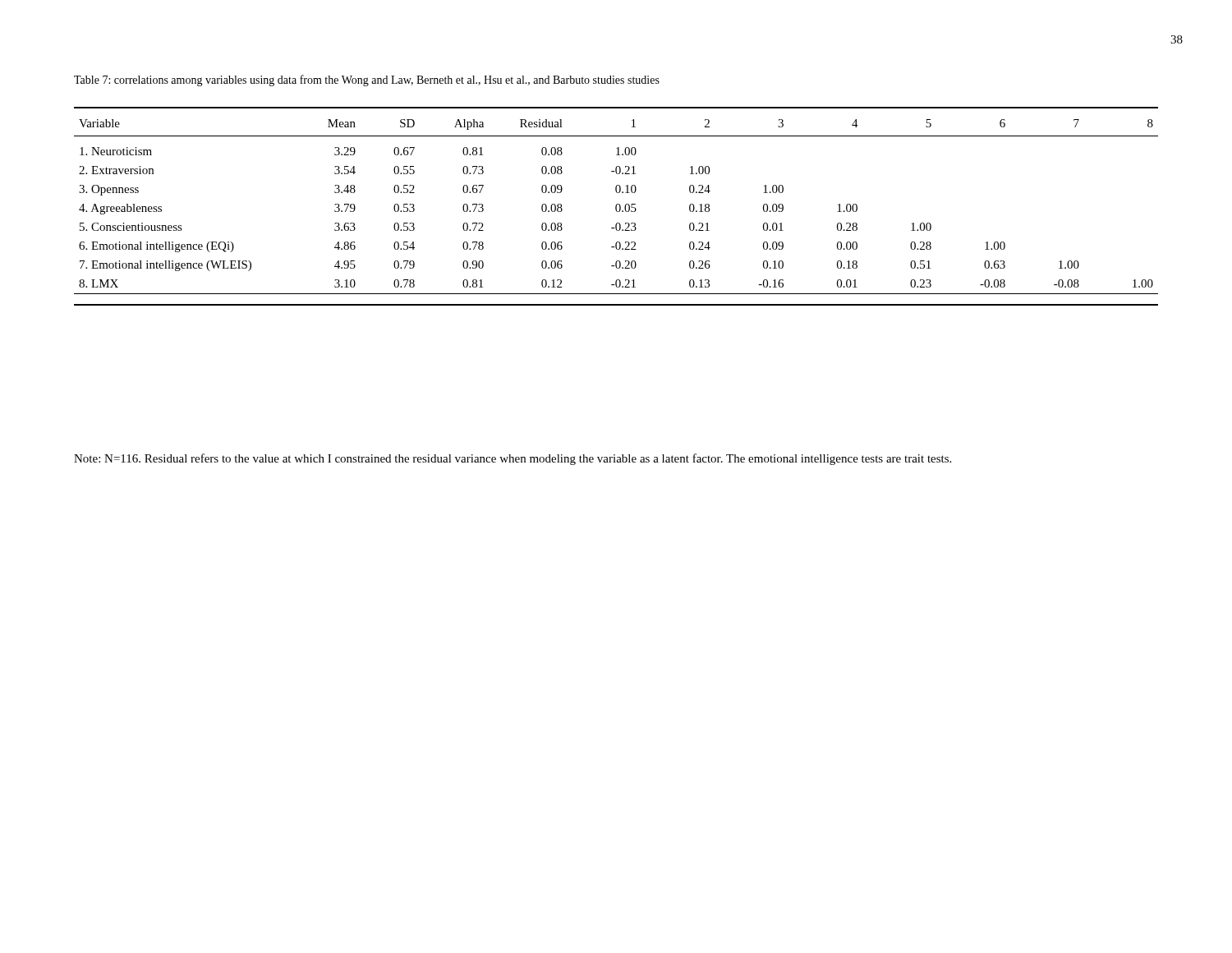Image resolution: width=1232 pixels, height=953 pixels.
Task: Navigate to the block starting "Note: N=116. Residual refers to the value at"
Action: coord(513,458)
